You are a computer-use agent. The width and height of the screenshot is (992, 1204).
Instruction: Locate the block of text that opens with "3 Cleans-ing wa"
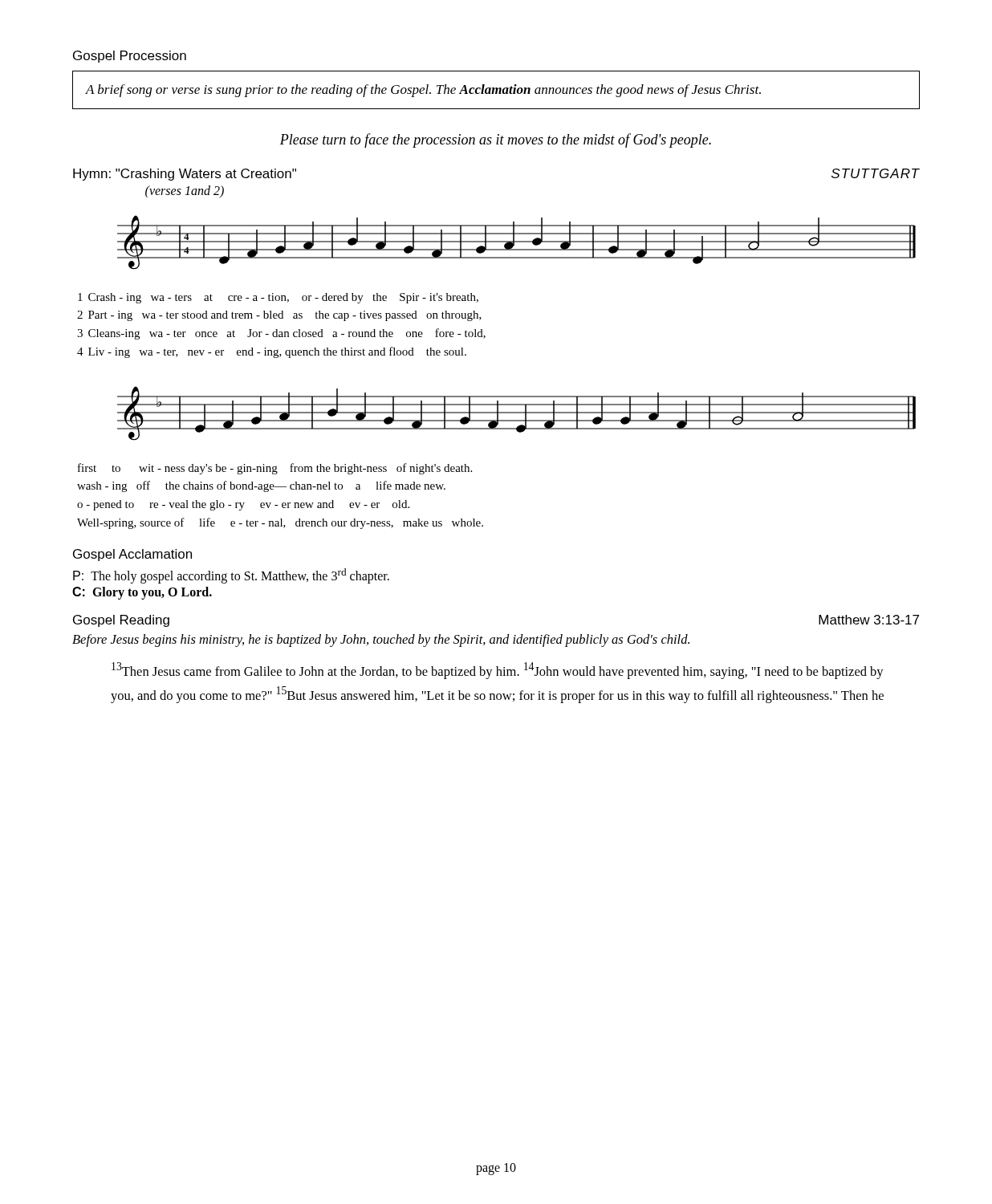pyautogui.click(x=282, y=334)
